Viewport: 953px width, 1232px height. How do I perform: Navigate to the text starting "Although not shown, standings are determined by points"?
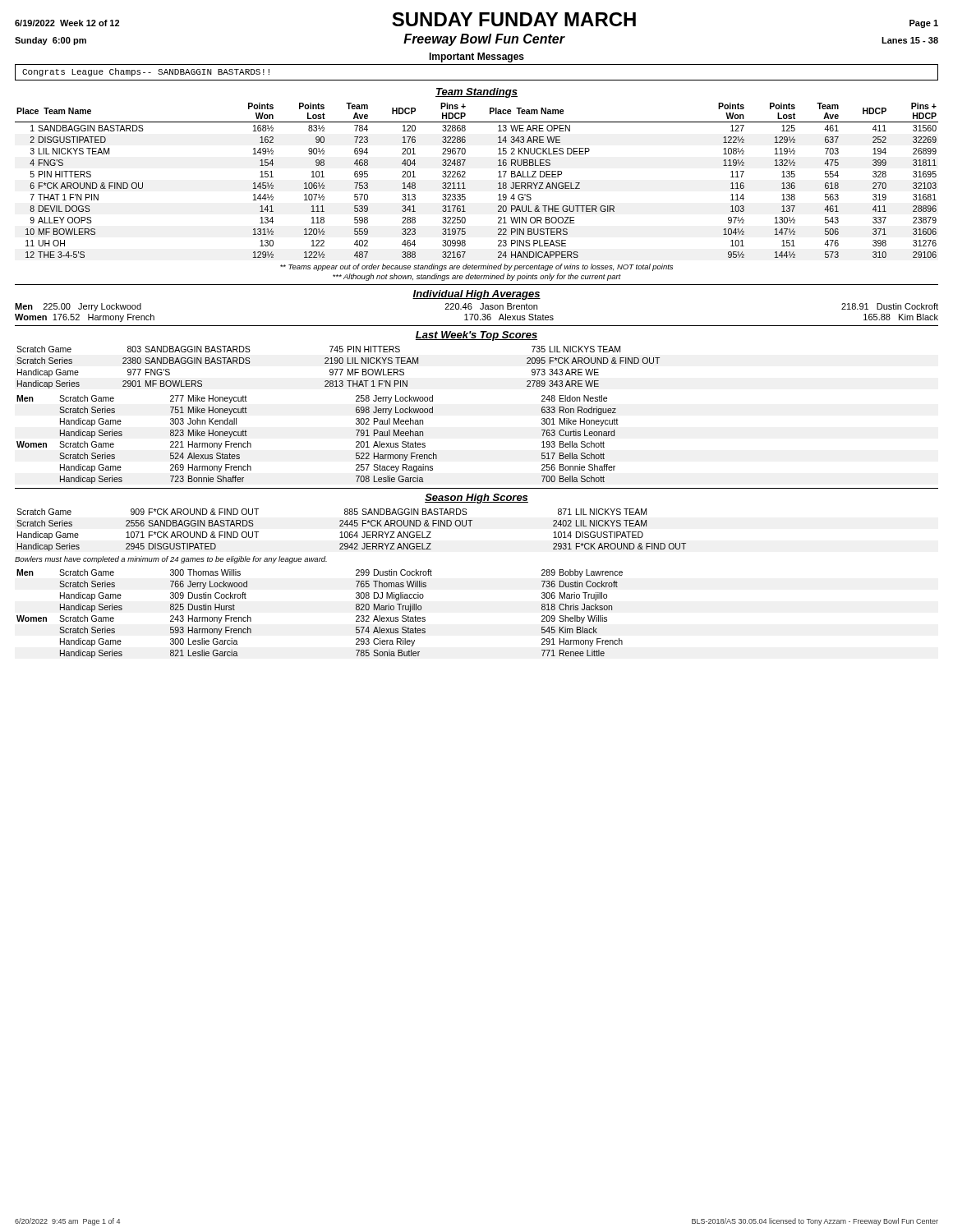pyautogui.click(x=476, y=276)
